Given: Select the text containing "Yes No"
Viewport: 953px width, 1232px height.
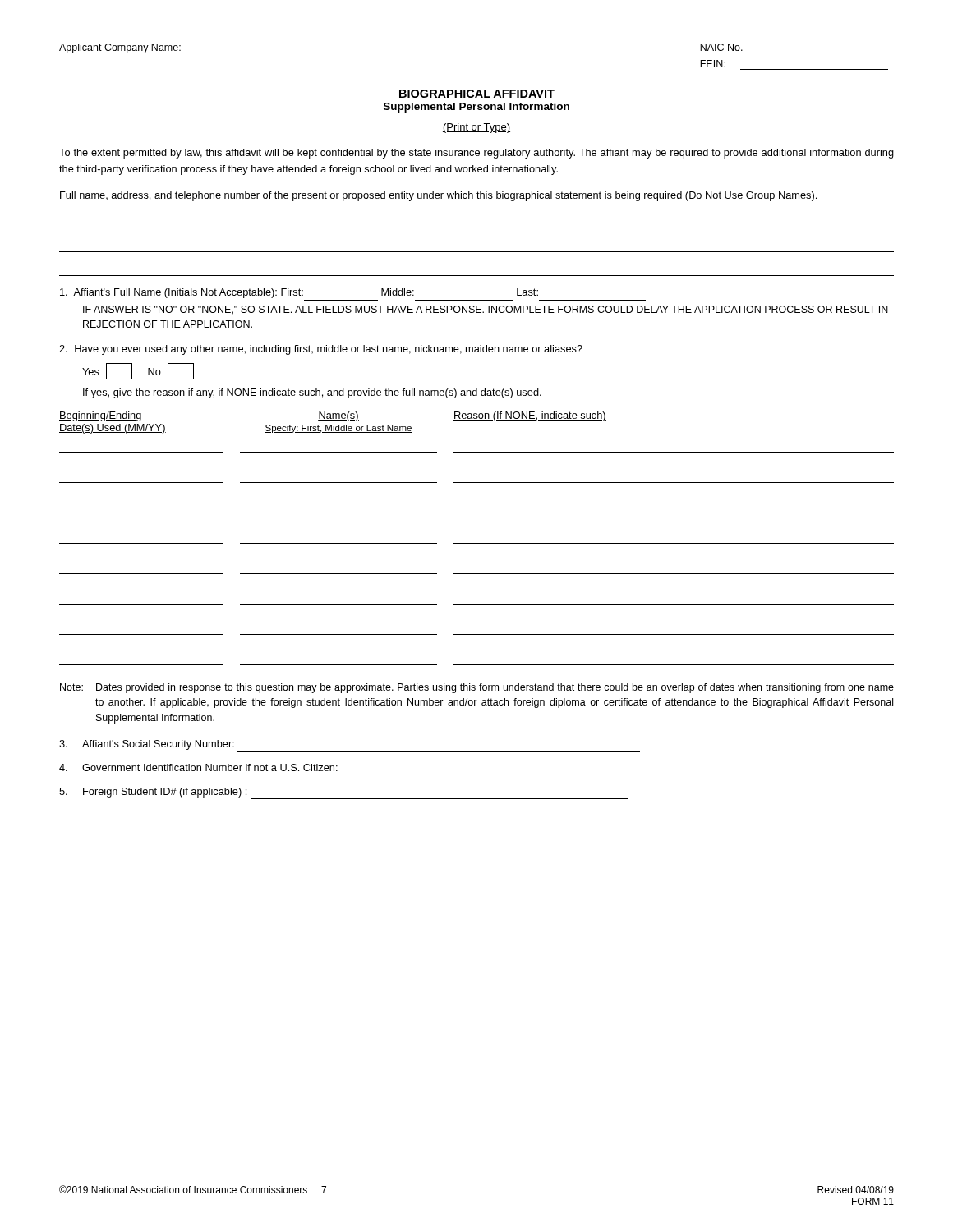Looking at the screenshot, I should 138,372.
